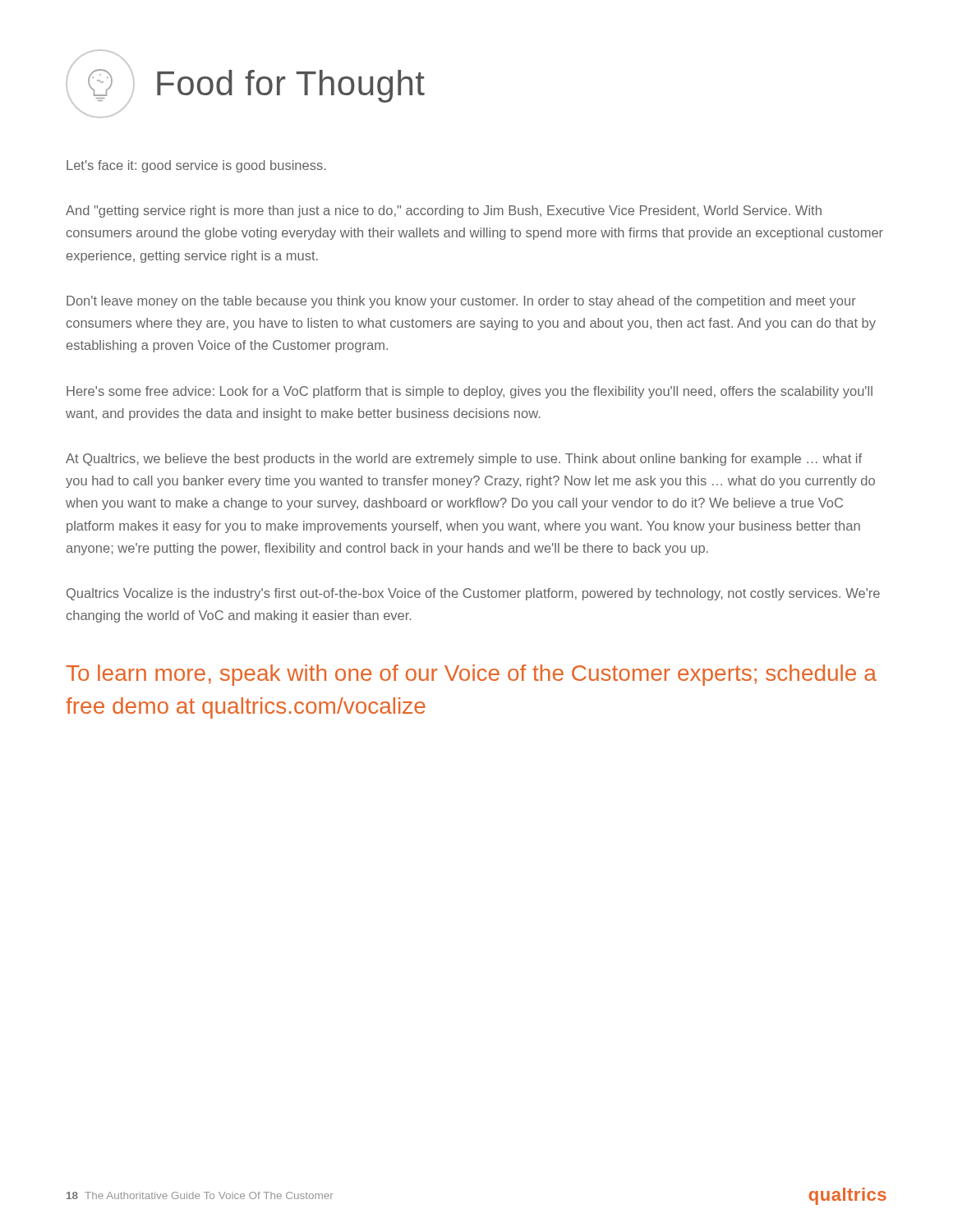Image resolution: width=953 pixels, height=1232 pixels.
Task: Locate the text "Food for Thought"
Action: click(x=245, y=84)
